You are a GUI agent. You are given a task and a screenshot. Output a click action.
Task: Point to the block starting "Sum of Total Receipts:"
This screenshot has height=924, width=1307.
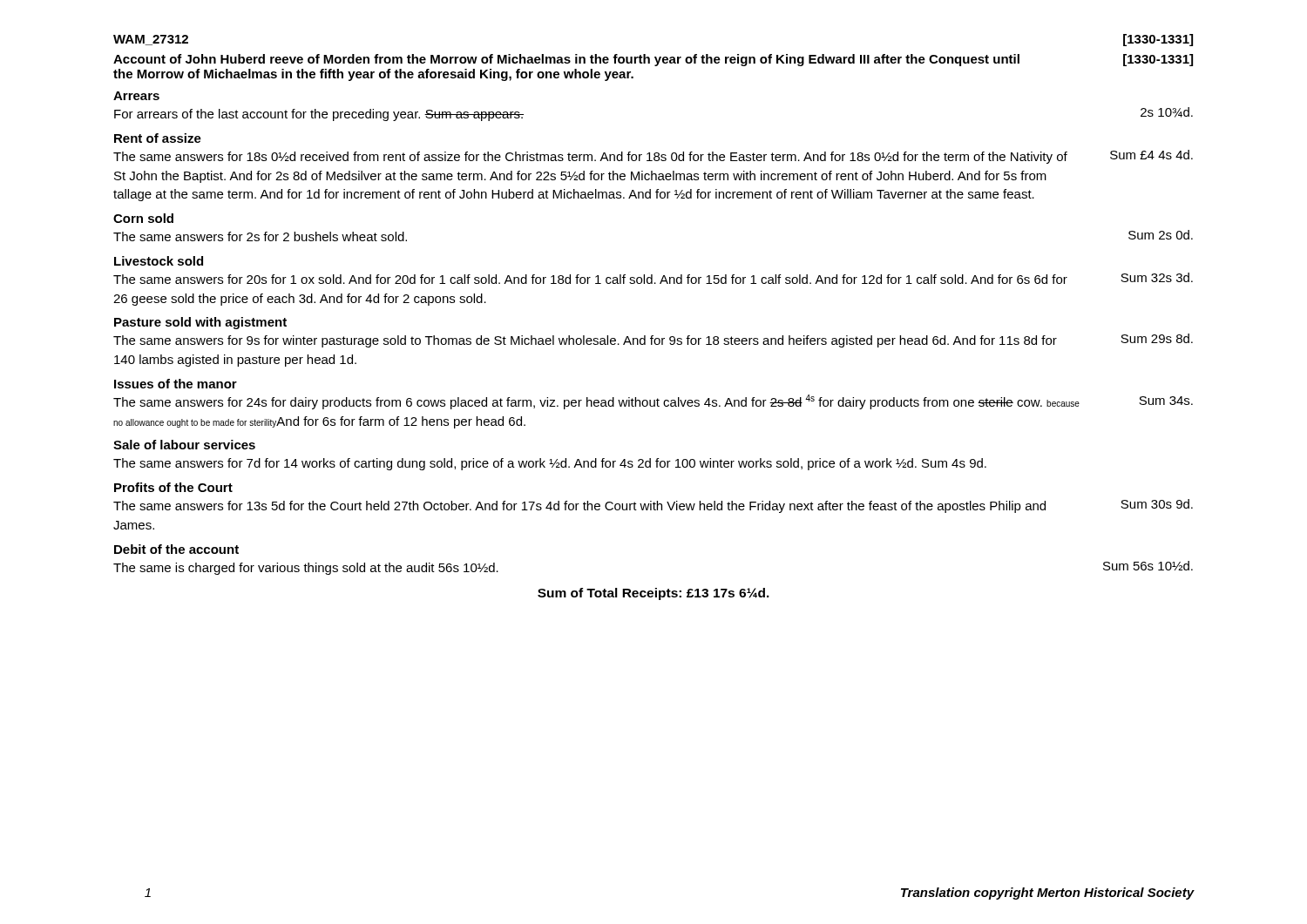[654, 593]
